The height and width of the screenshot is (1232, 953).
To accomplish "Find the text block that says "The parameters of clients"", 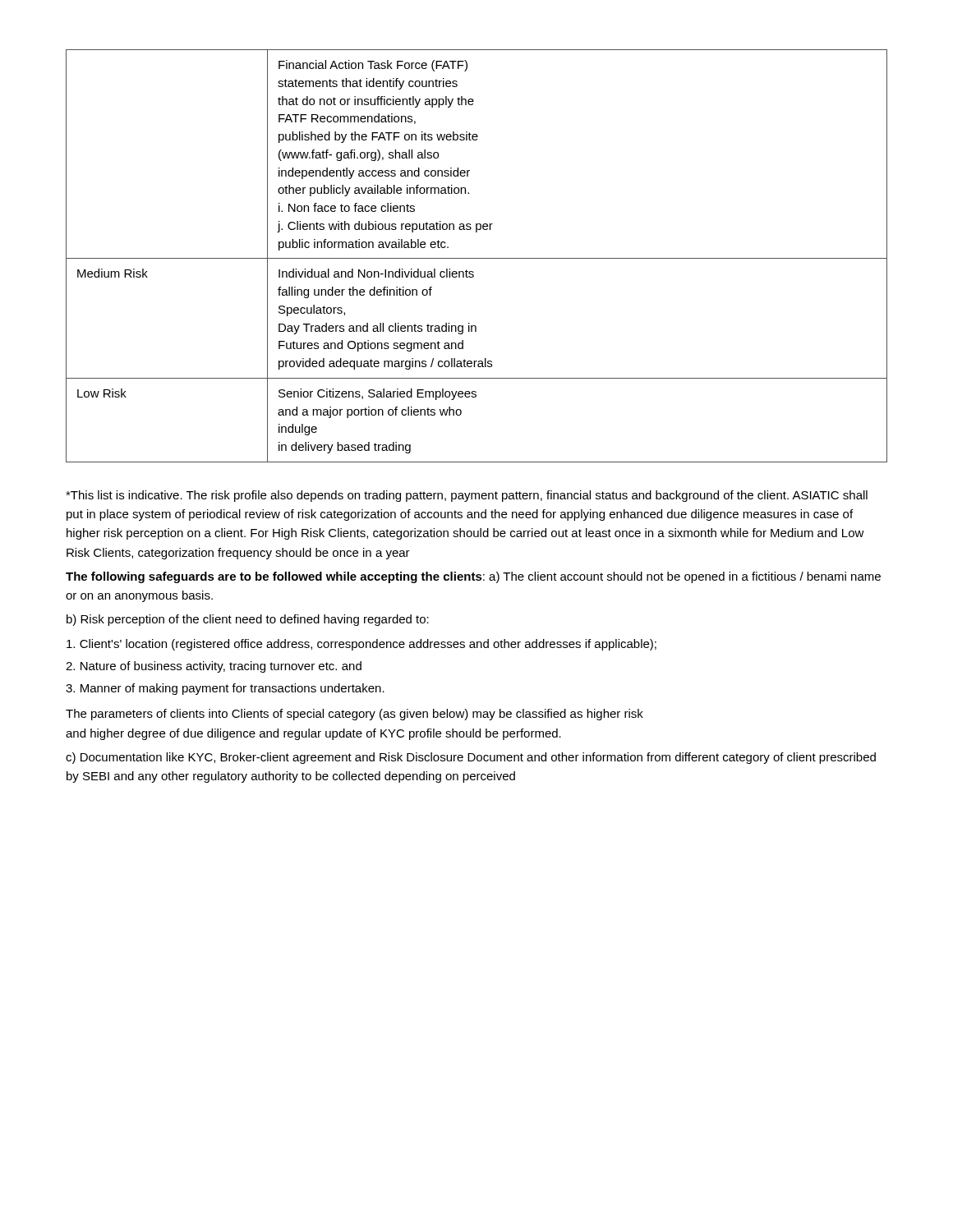I will click(354, 723).
